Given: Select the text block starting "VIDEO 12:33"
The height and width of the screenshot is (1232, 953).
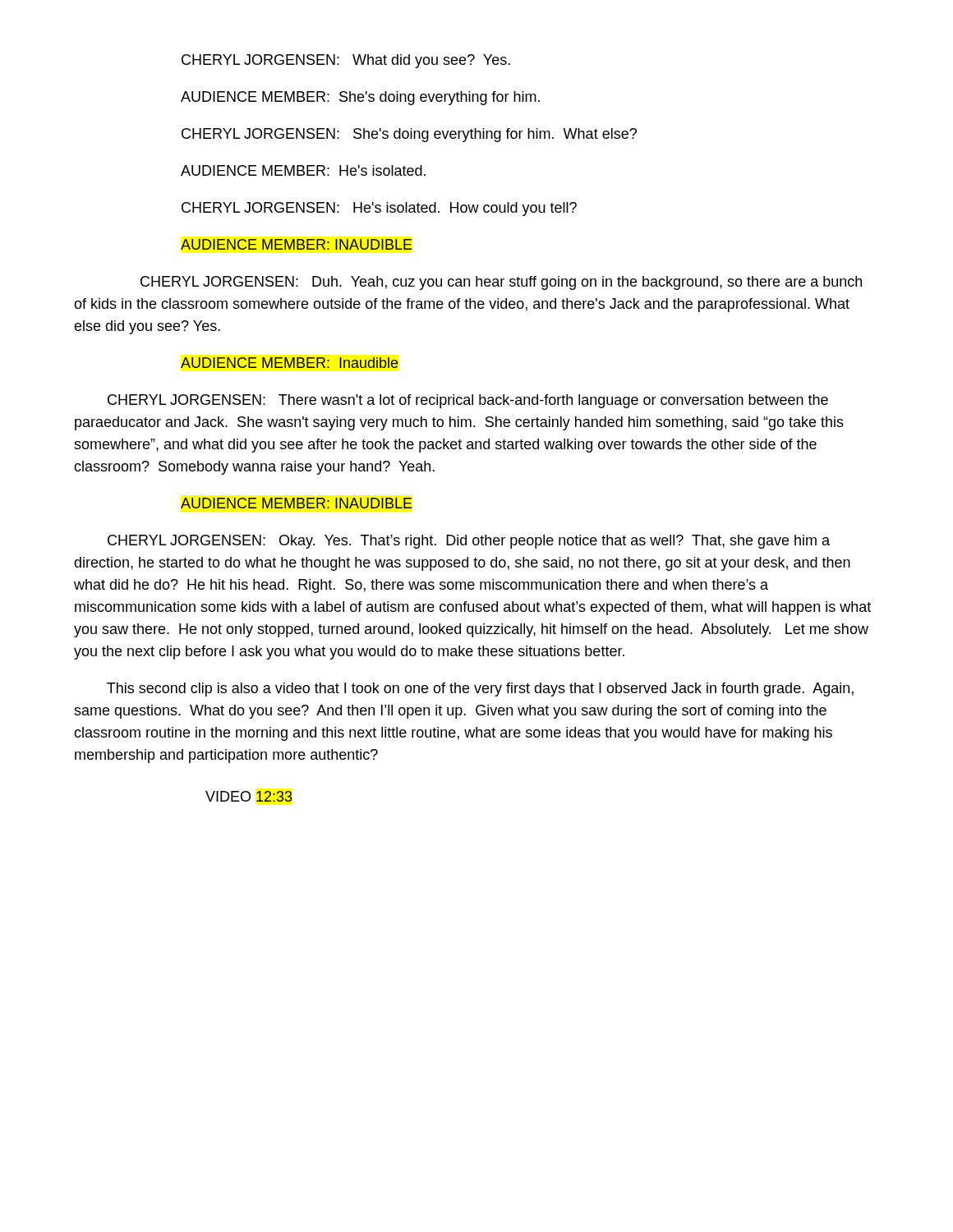Looking at the screenshot, I should click(x=249, y=797).
